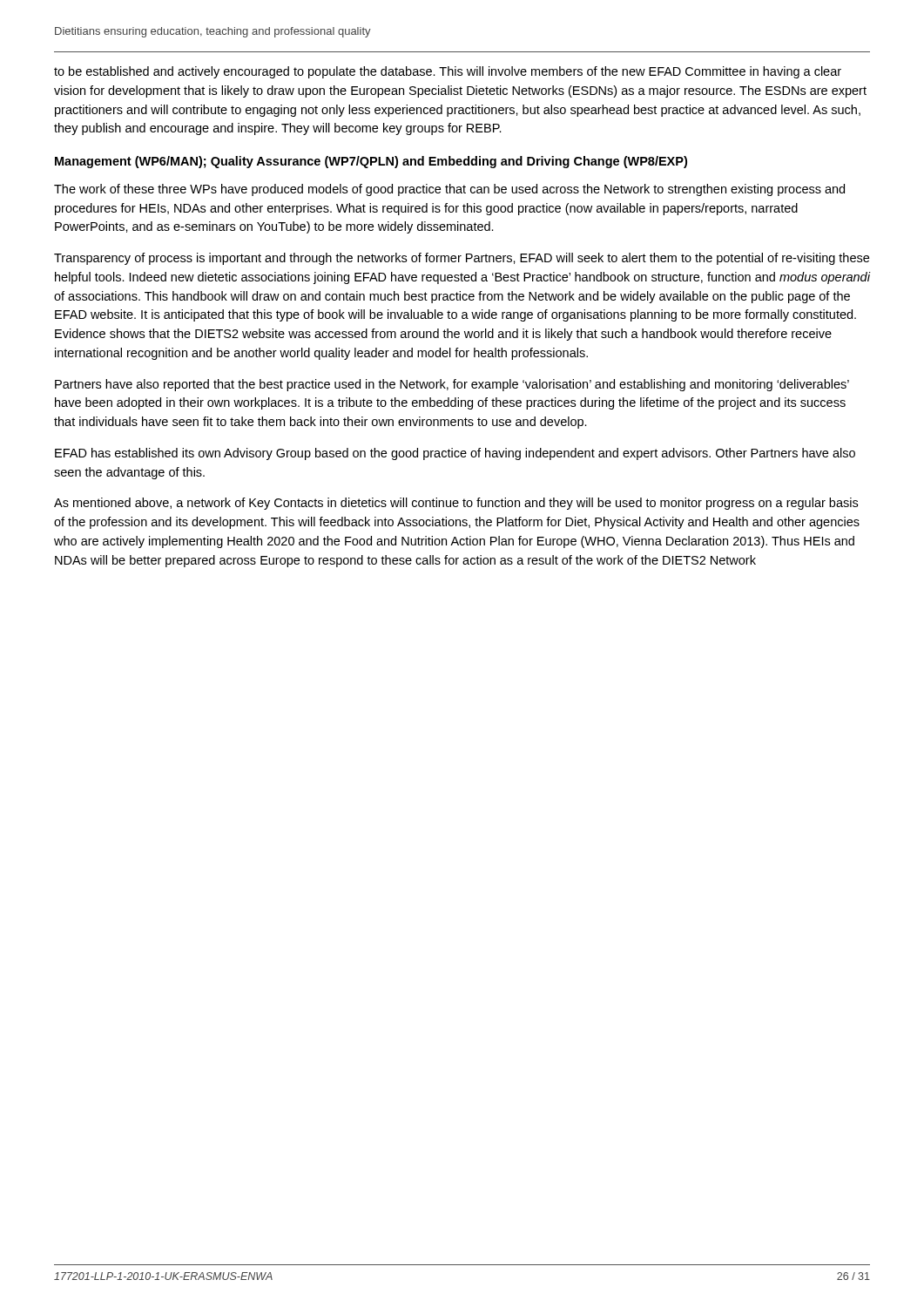The image size is (924, 1307).
Task: Locate the element starting "to be established and actively encouraged to populate"
Action: pos(460,100)
